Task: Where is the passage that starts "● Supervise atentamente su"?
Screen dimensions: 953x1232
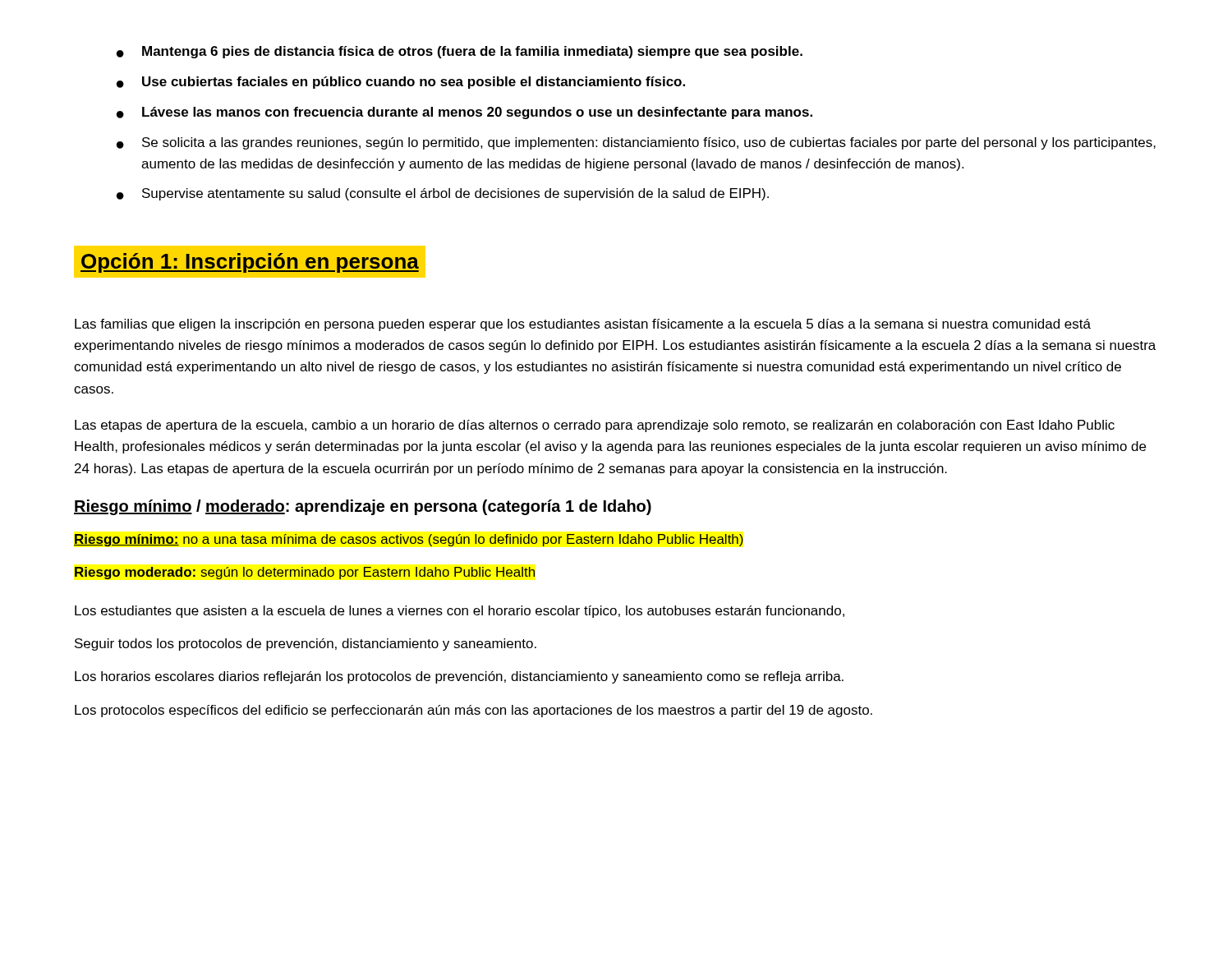Action: (x=442, y=194)
